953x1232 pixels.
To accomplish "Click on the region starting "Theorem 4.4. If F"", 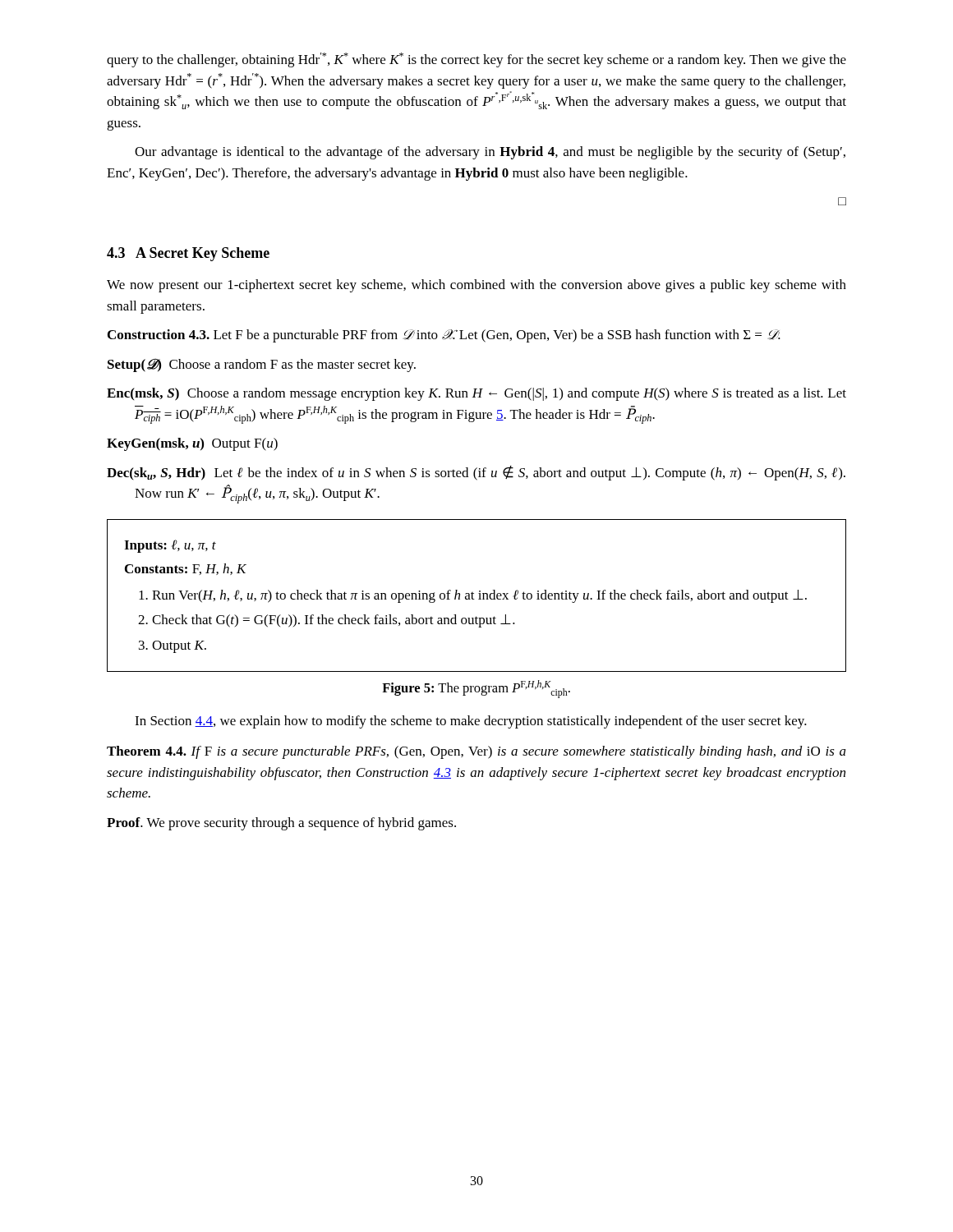I will (x=476, y=772).
